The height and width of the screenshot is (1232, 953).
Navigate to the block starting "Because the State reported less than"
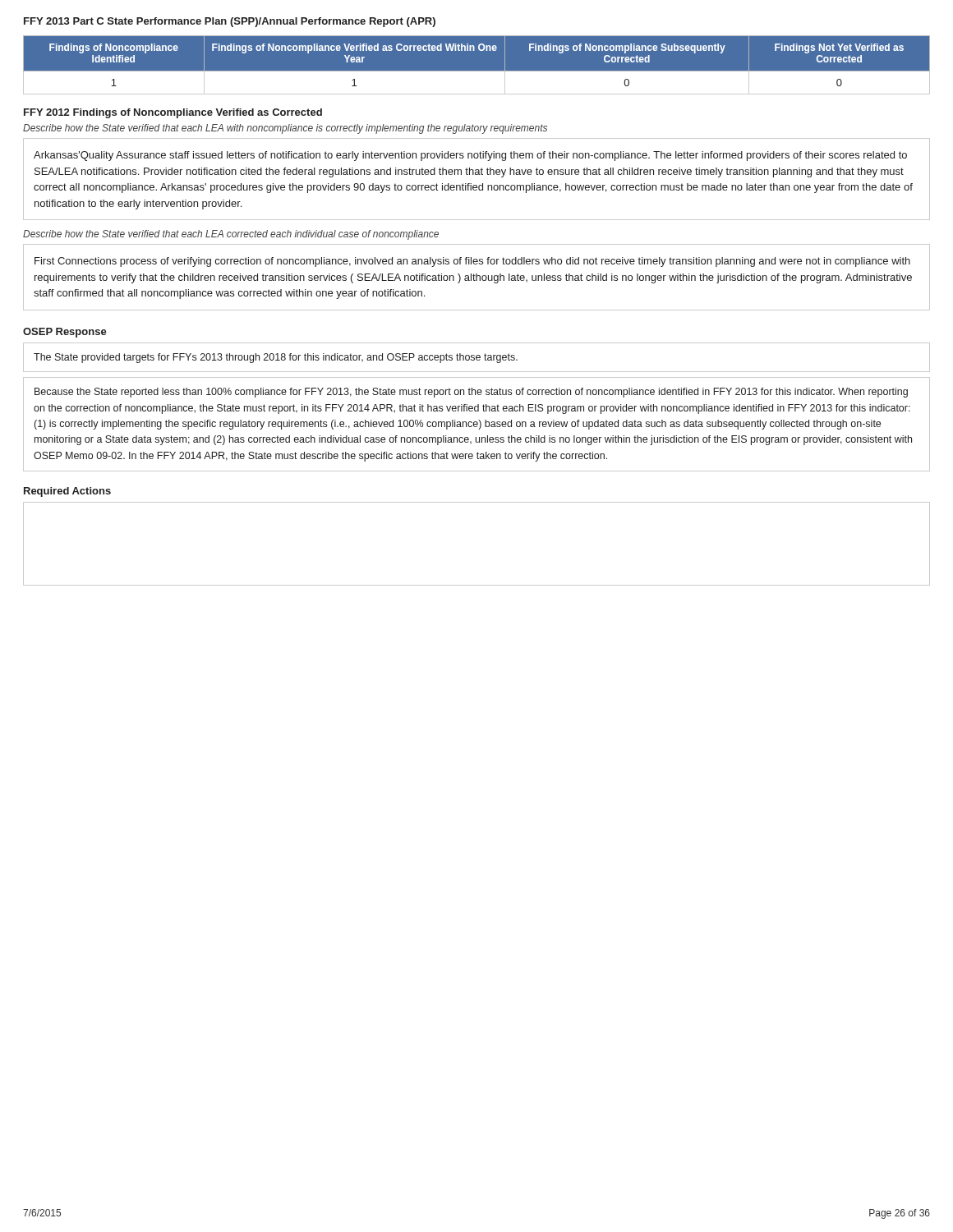[473, 424]
